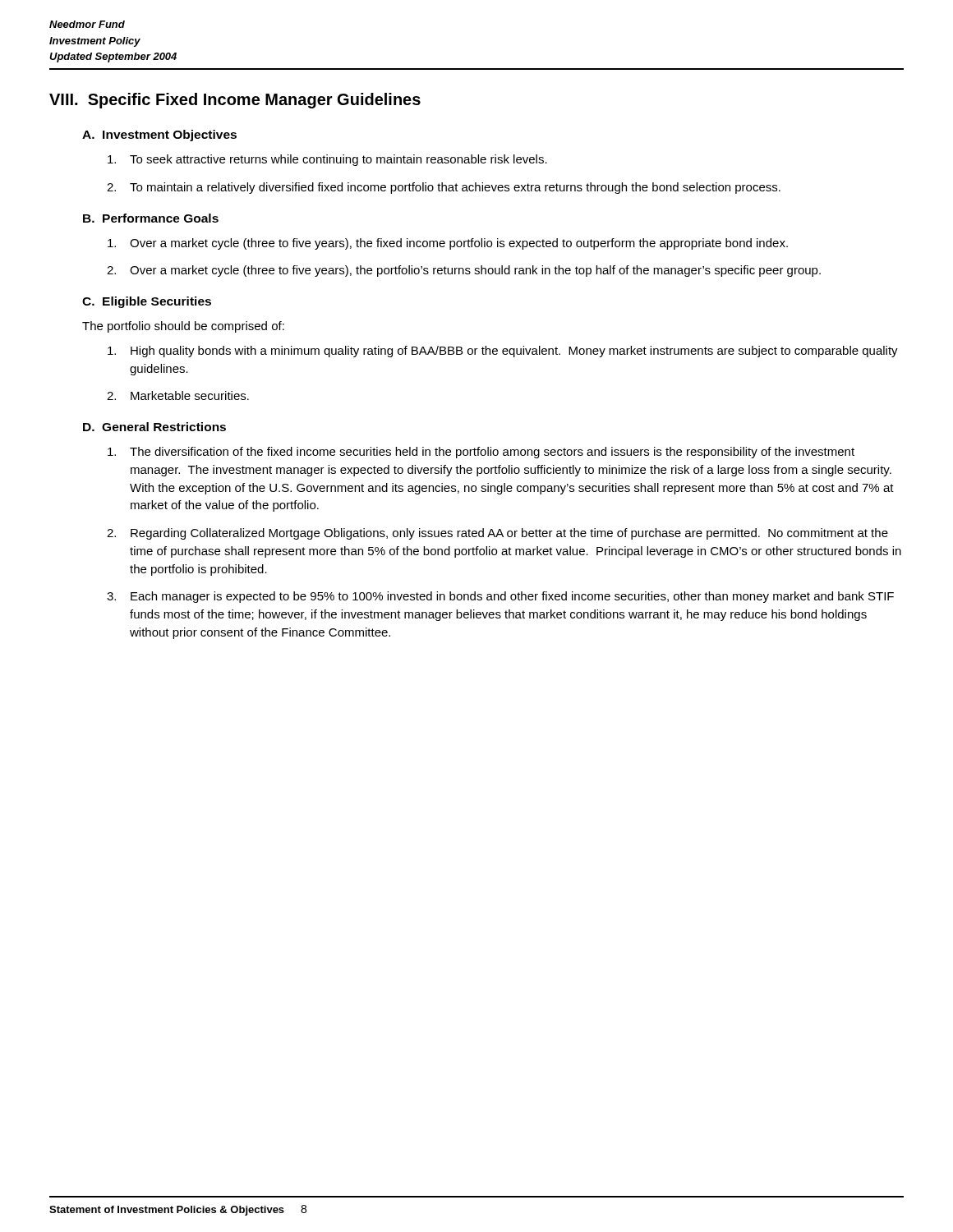953x1232 pixels.
Task: Click on the list item that says "Over a market cycle (three to"
Action: click(x=505, y=243)
